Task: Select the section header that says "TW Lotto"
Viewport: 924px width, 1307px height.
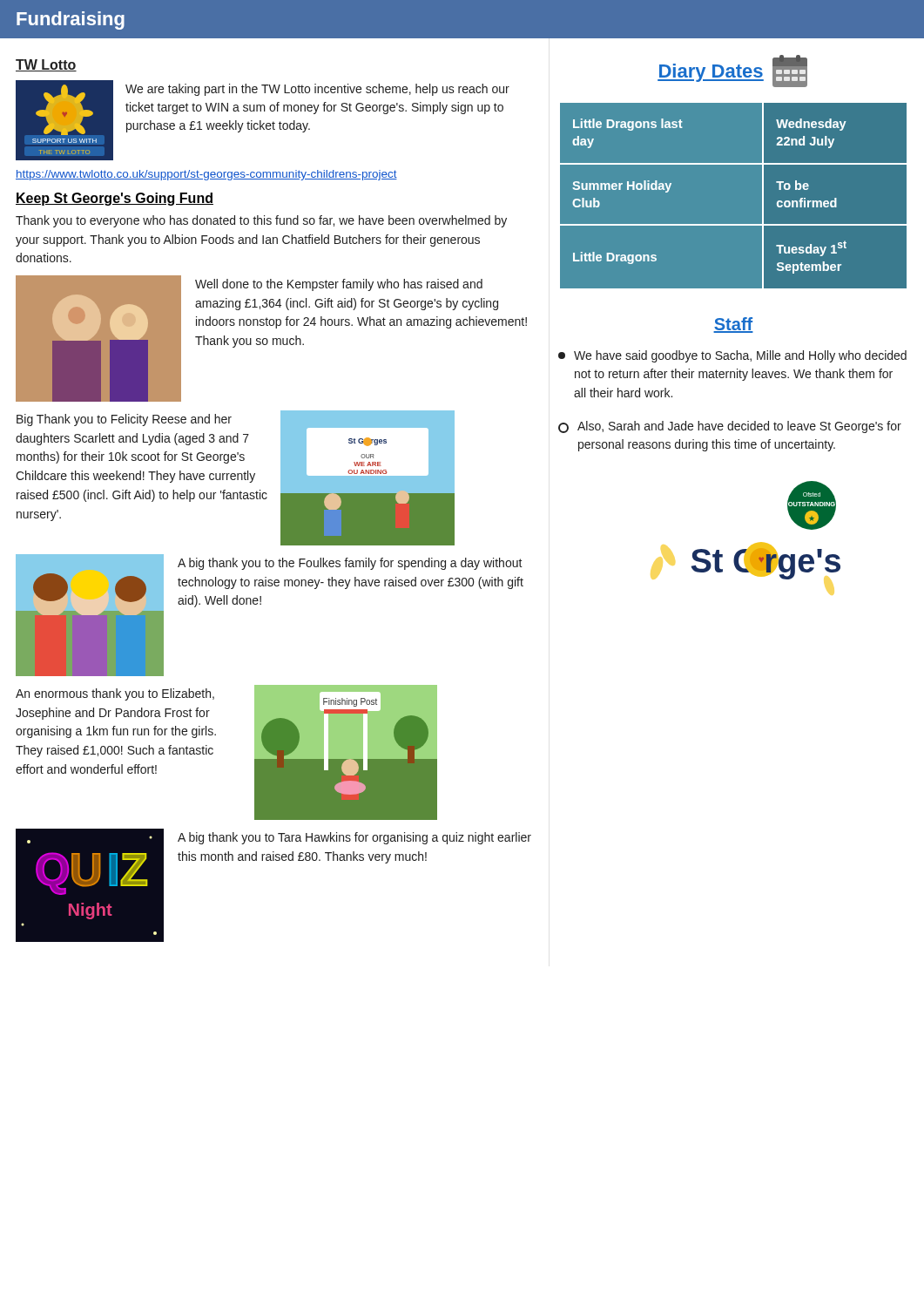Action: point(46,65)
